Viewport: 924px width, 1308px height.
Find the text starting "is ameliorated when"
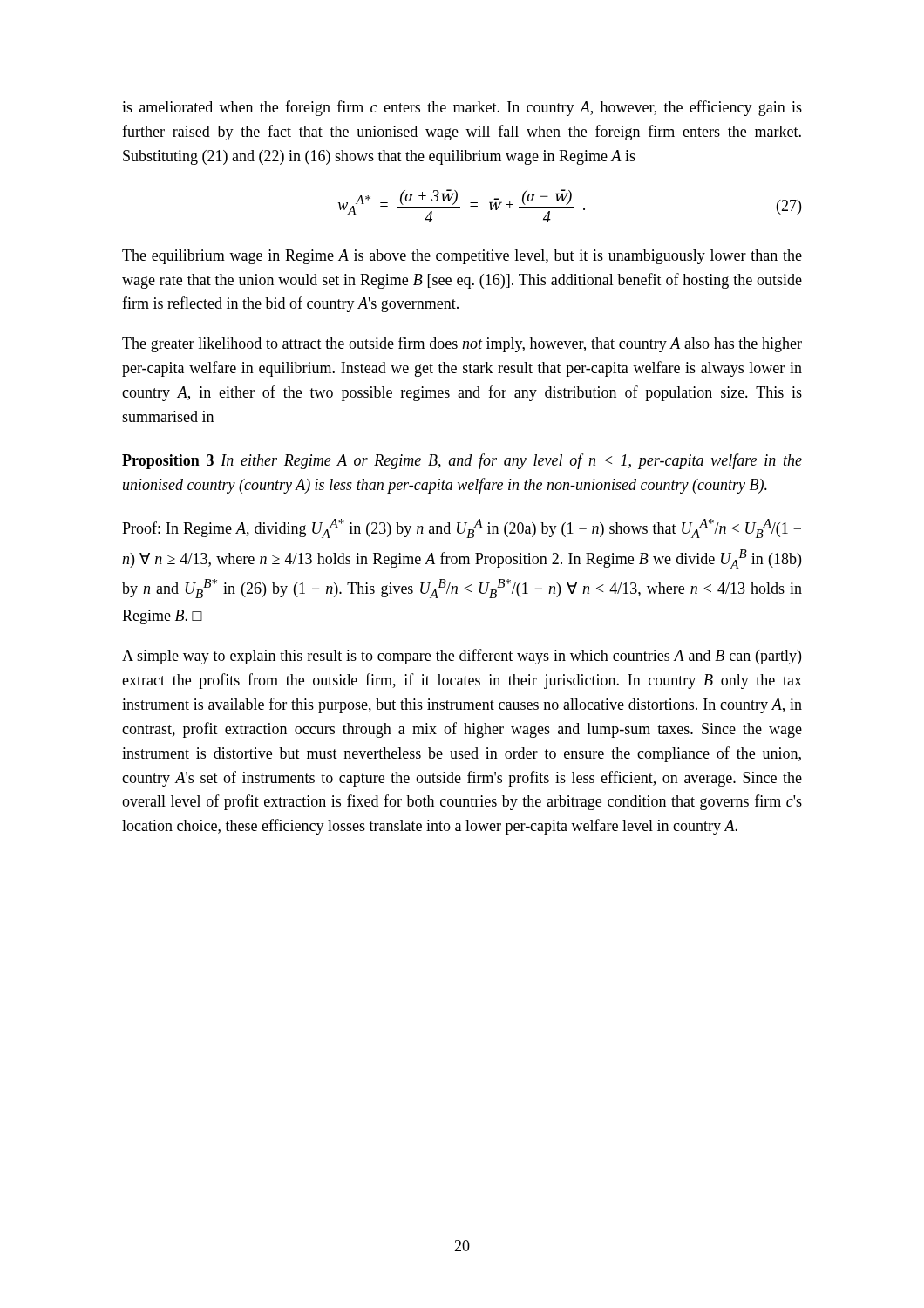coord(462,132)
